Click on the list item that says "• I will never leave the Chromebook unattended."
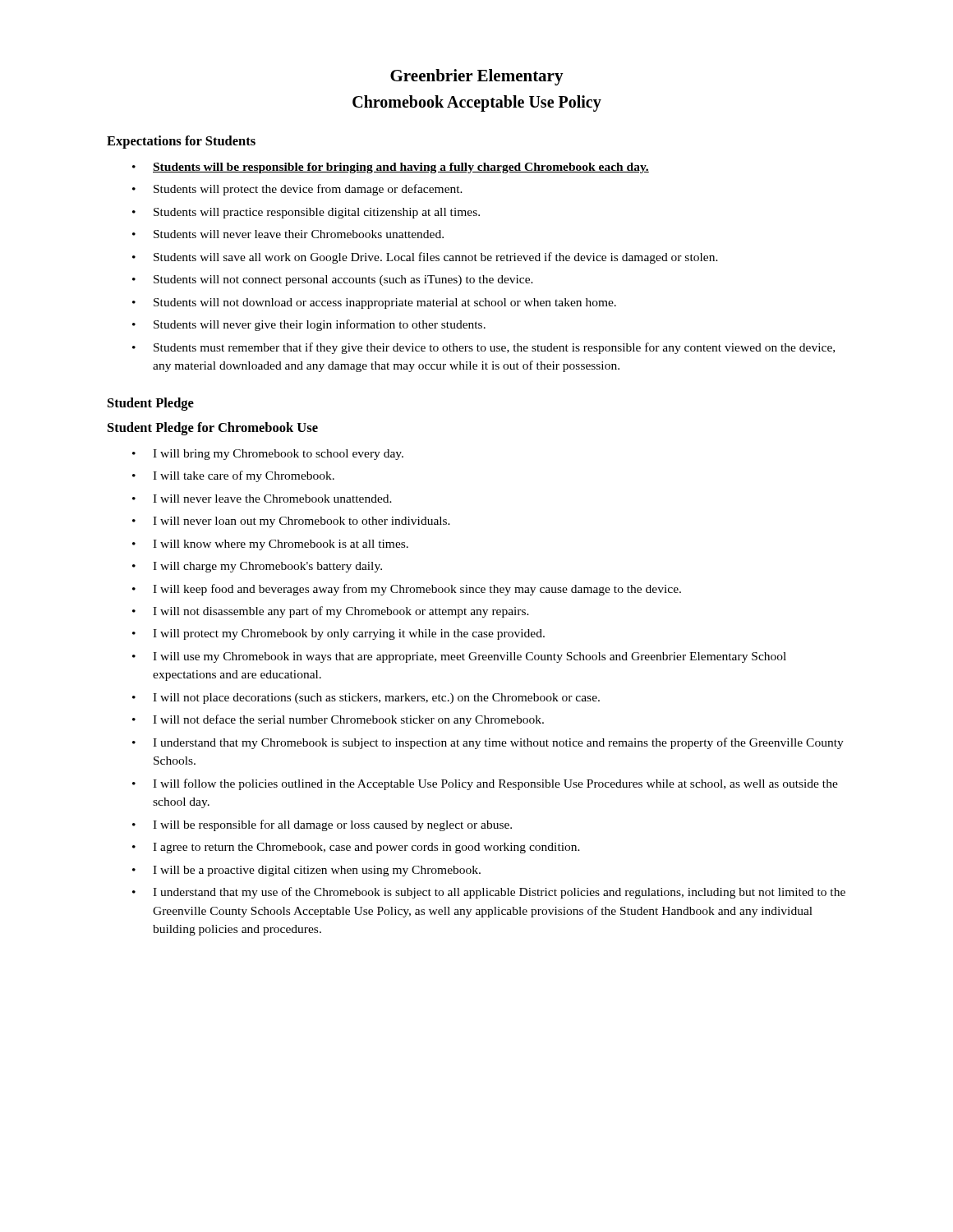This screenshot has height=1232, width=953. pos(262,499)
